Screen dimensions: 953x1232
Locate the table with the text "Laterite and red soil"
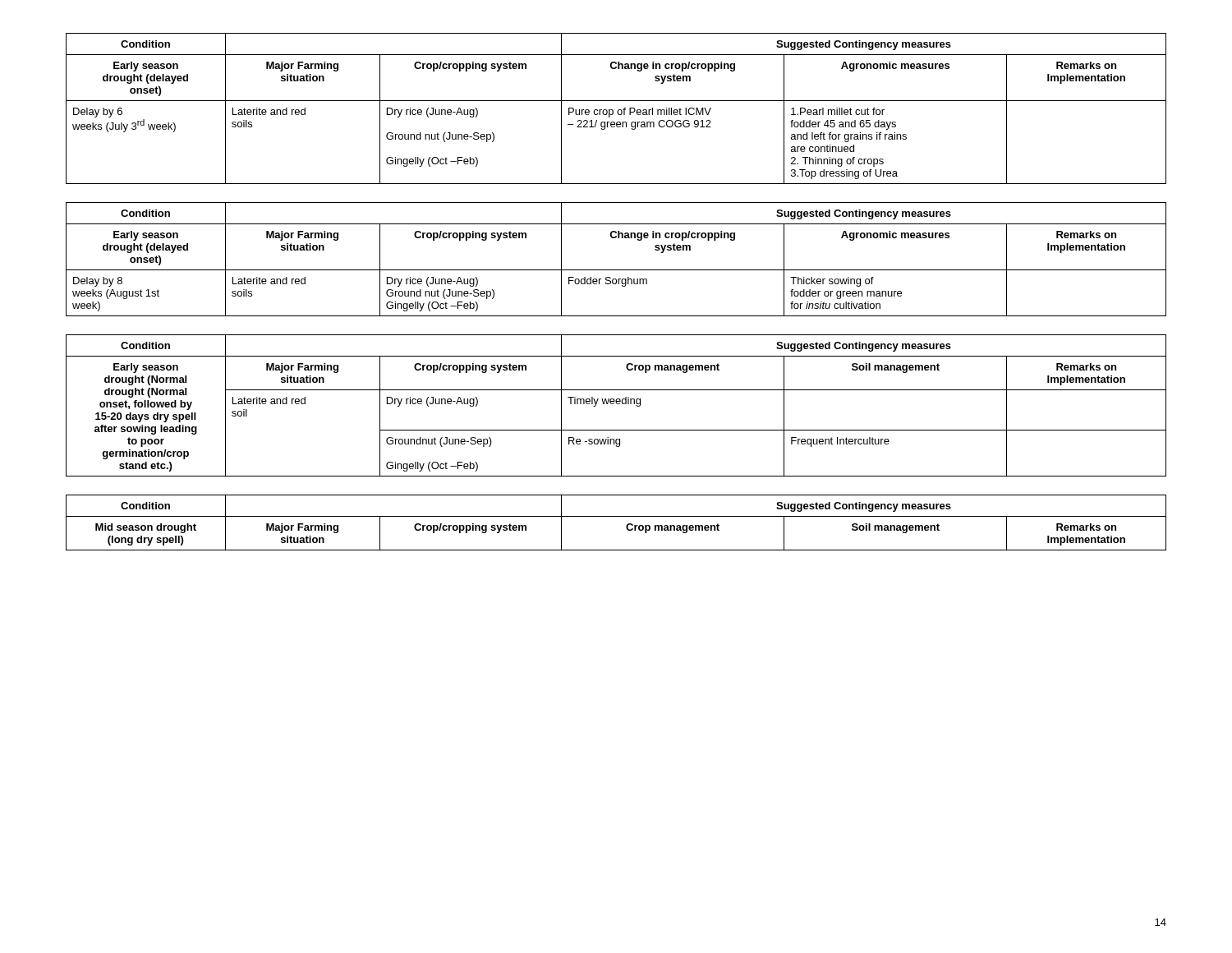click(x=616, y=405)
